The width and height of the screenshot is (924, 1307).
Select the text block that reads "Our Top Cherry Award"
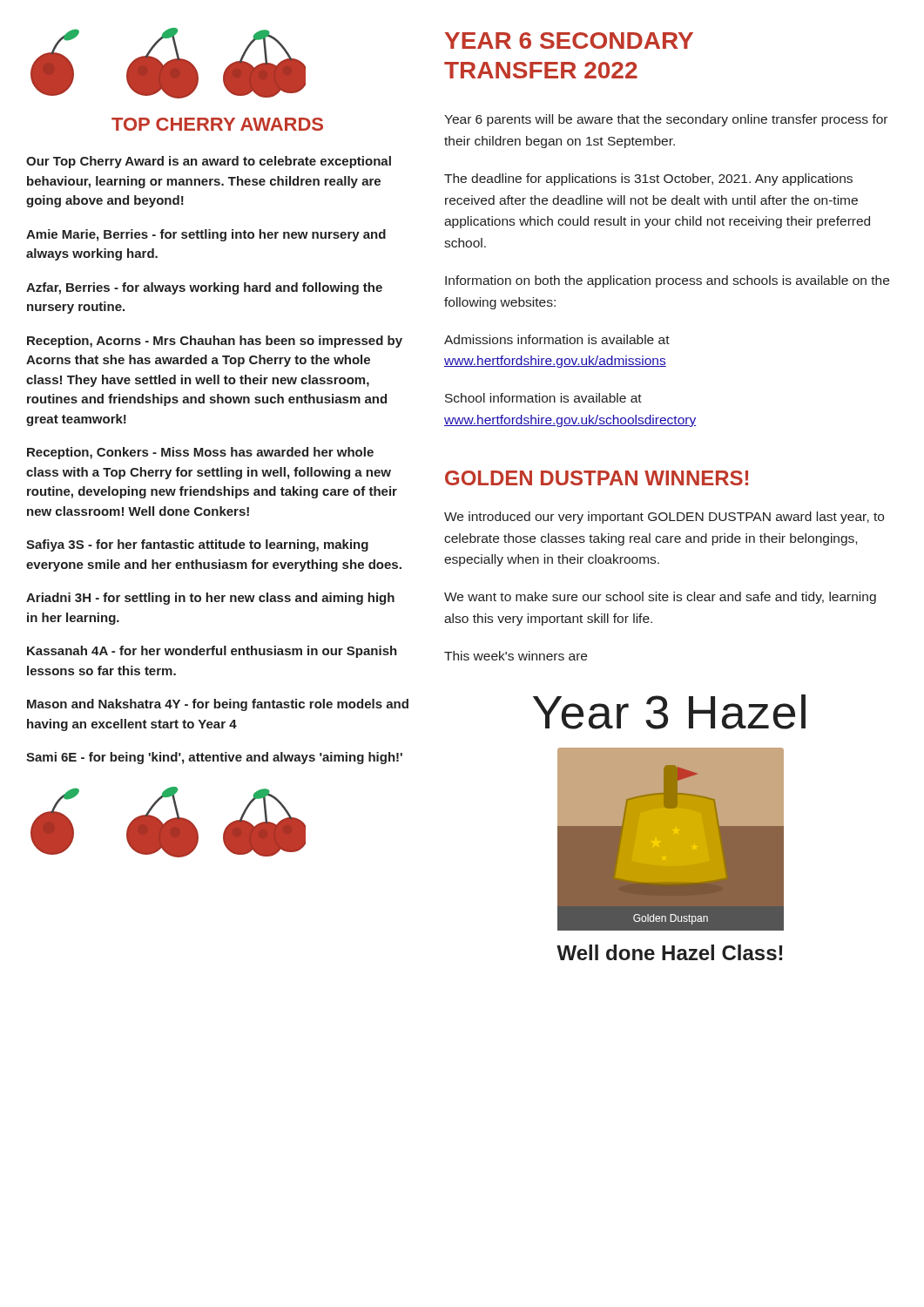(209, 180)
